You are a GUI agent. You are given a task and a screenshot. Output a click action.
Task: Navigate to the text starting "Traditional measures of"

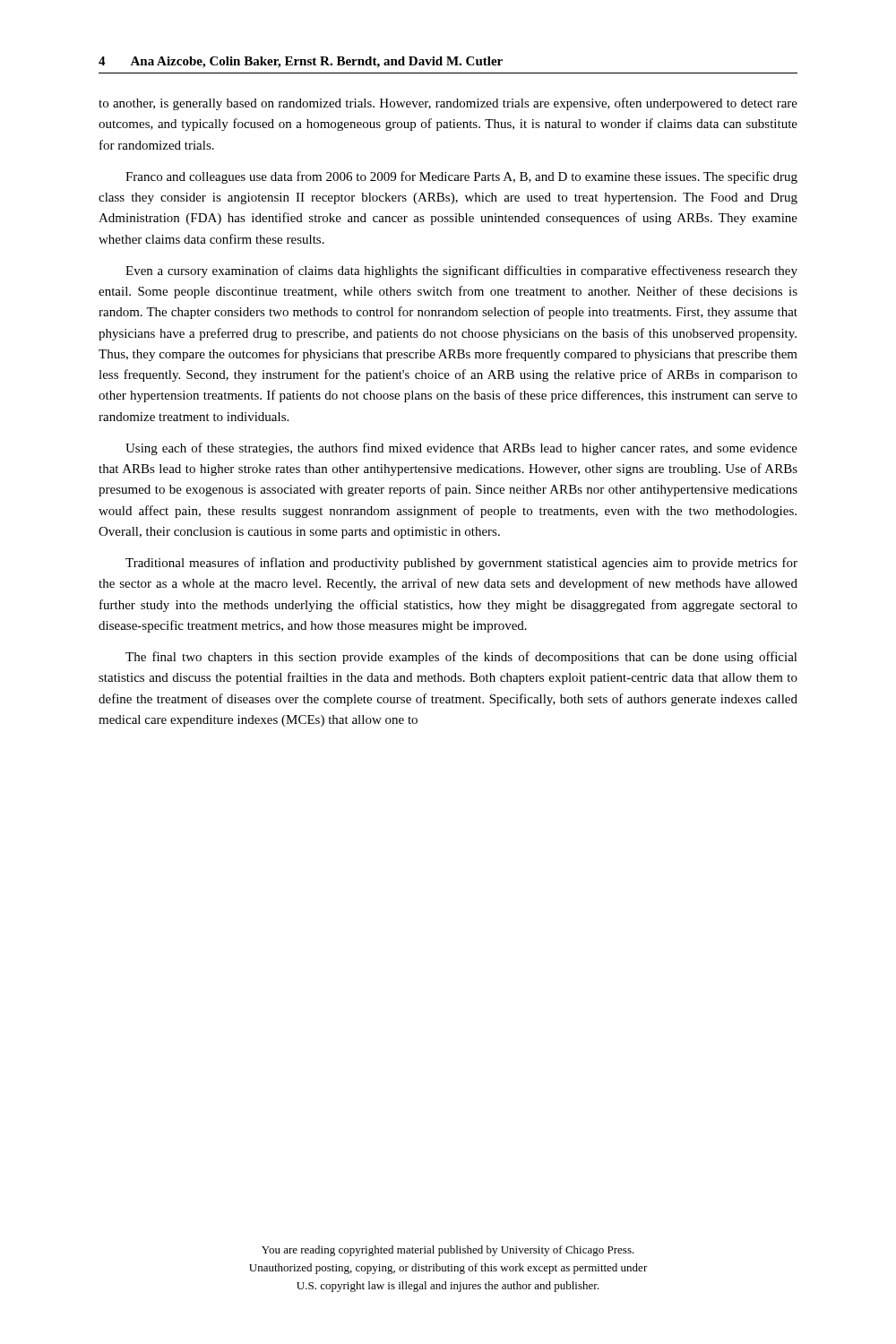tap(448, 594)
